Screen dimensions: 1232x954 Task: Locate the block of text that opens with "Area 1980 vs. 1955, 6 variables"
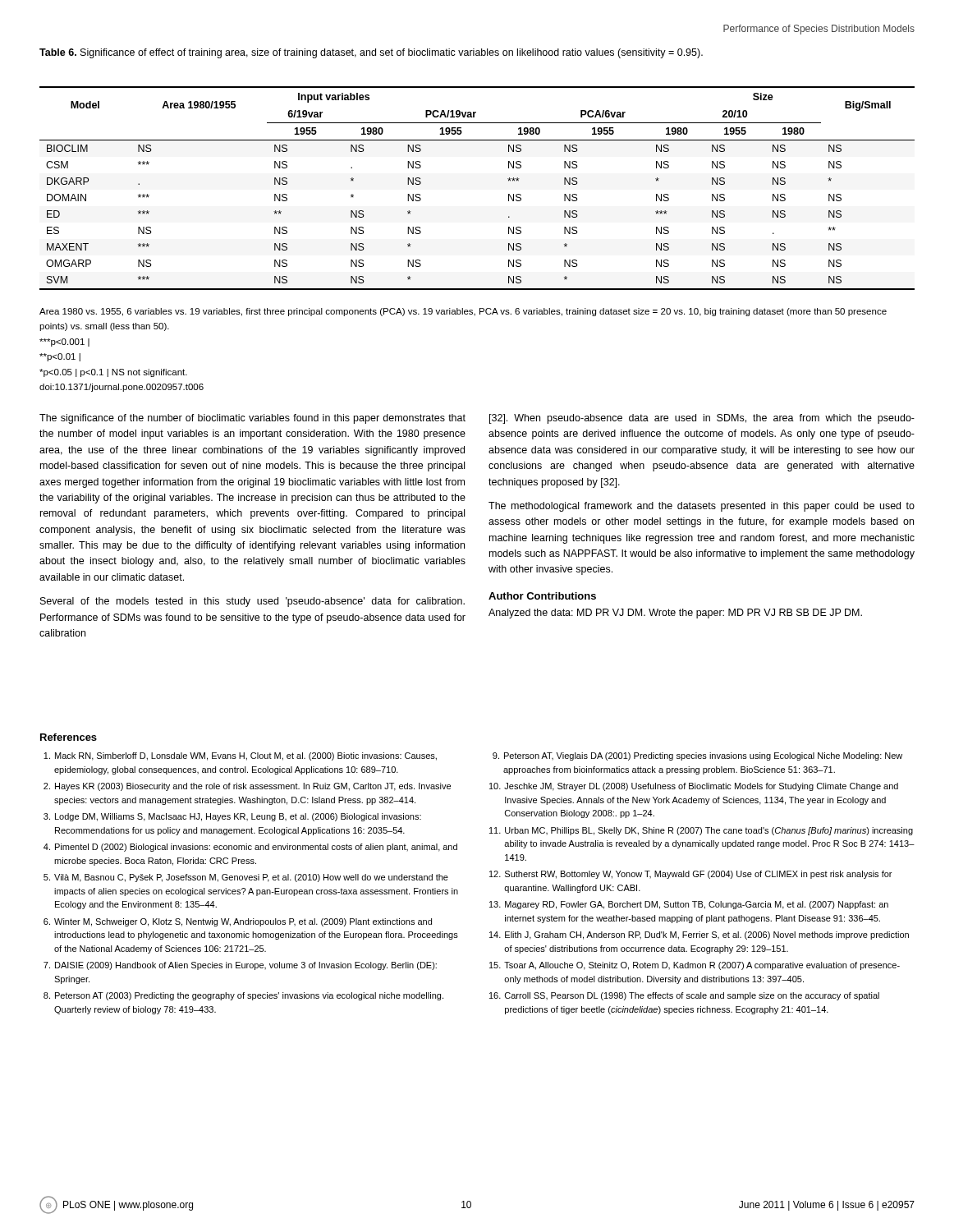click(463, 312)
